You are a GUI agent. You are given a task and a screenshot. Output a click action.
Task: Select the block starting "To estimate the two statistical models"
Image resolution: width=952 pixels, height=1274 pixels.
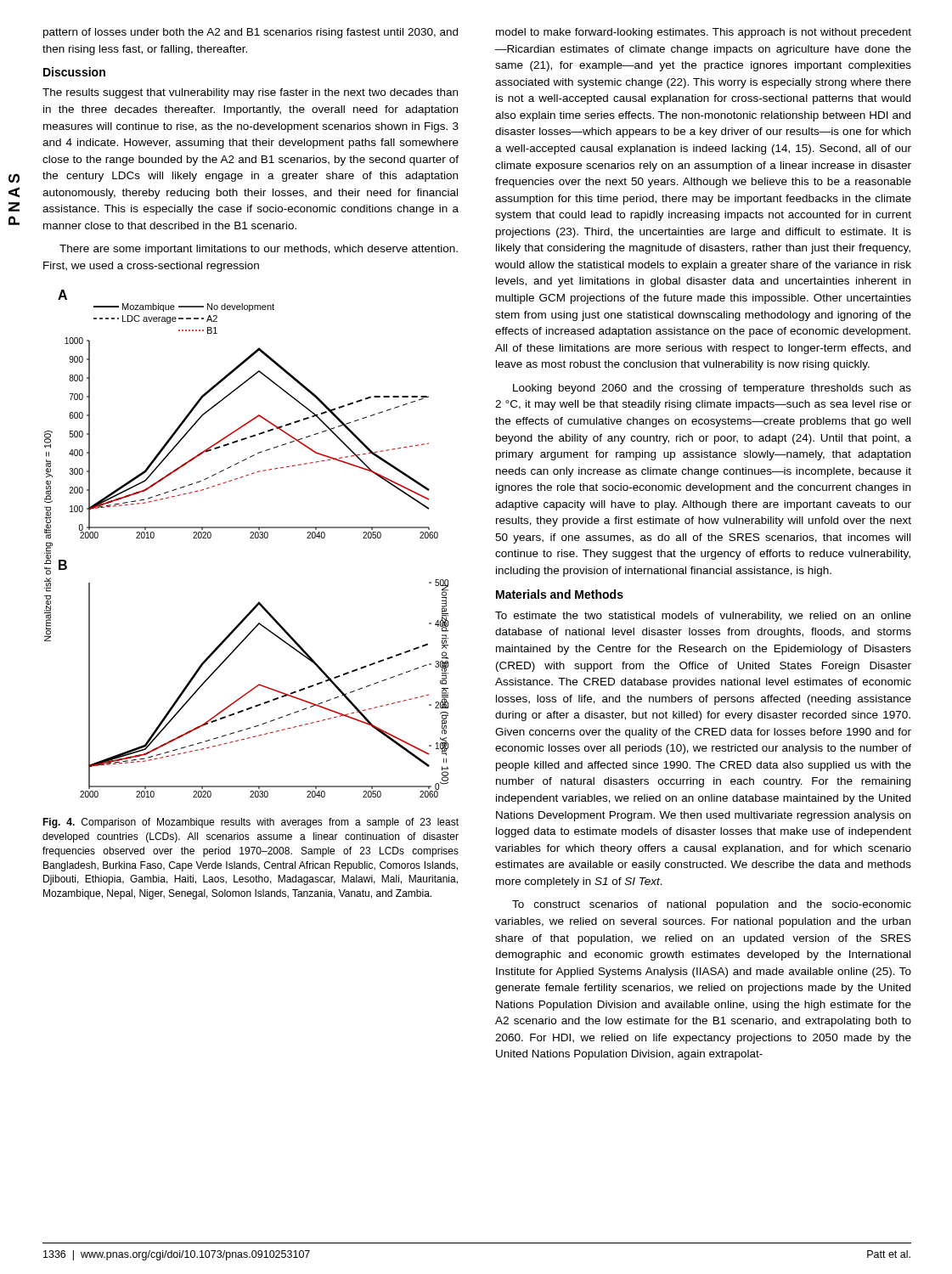pyautogui.click(x=703, y=748)
